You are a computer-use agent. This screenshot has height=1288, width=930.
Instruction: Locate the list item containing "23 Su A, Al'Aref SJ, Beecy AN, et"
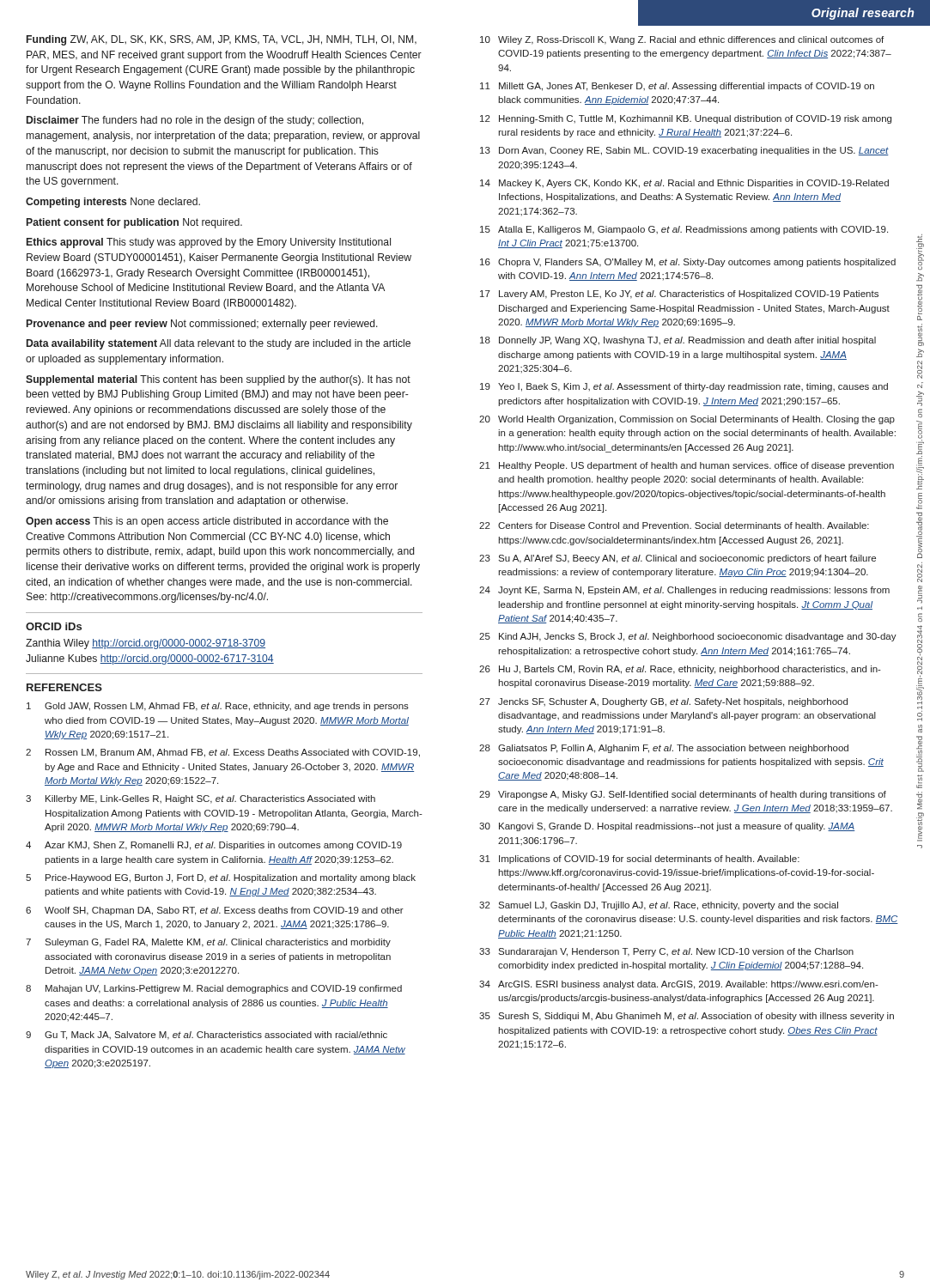pos(689,565)
